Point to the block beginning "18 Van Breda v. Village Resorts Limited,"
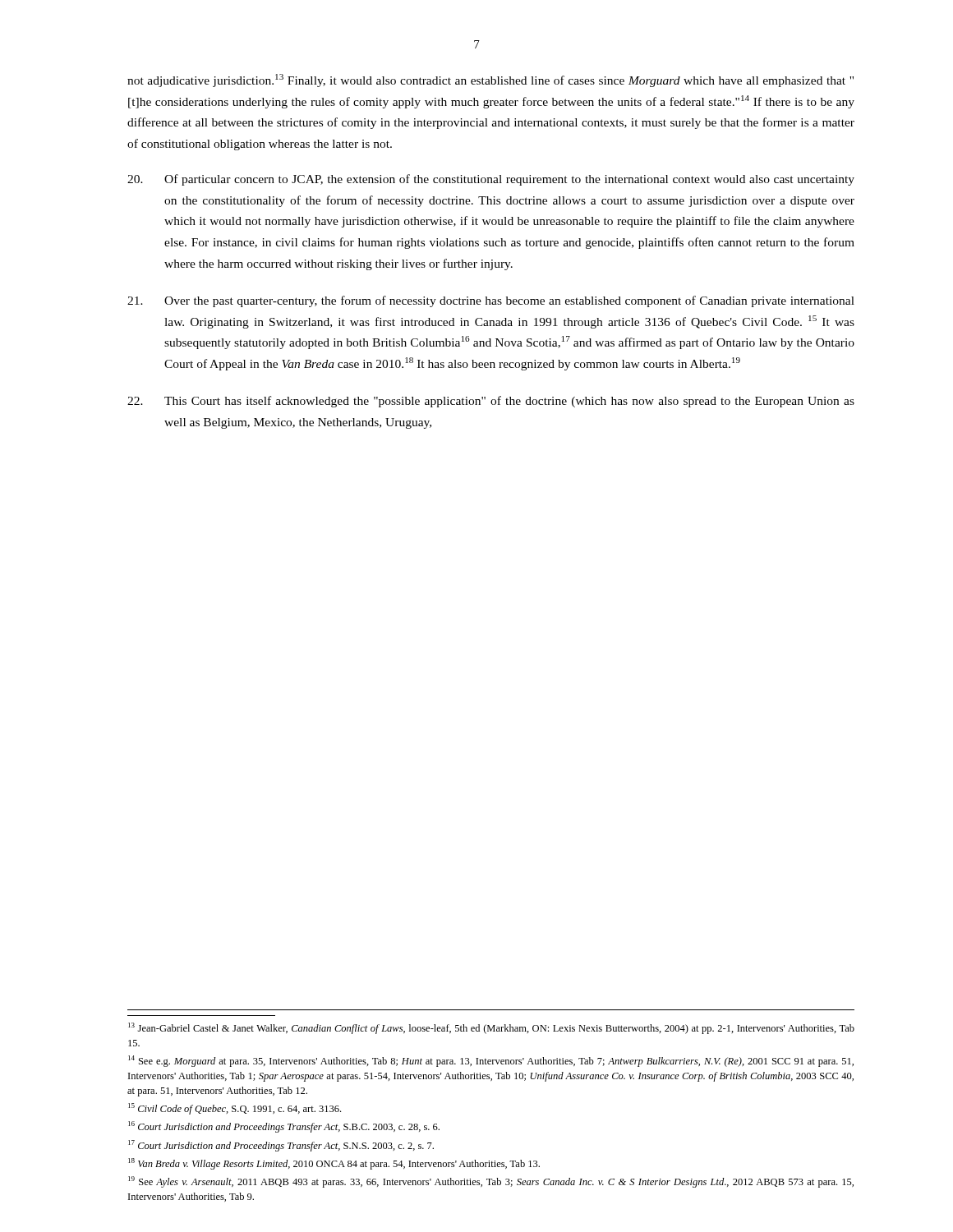953x1232 pixels. point(334,1163)
